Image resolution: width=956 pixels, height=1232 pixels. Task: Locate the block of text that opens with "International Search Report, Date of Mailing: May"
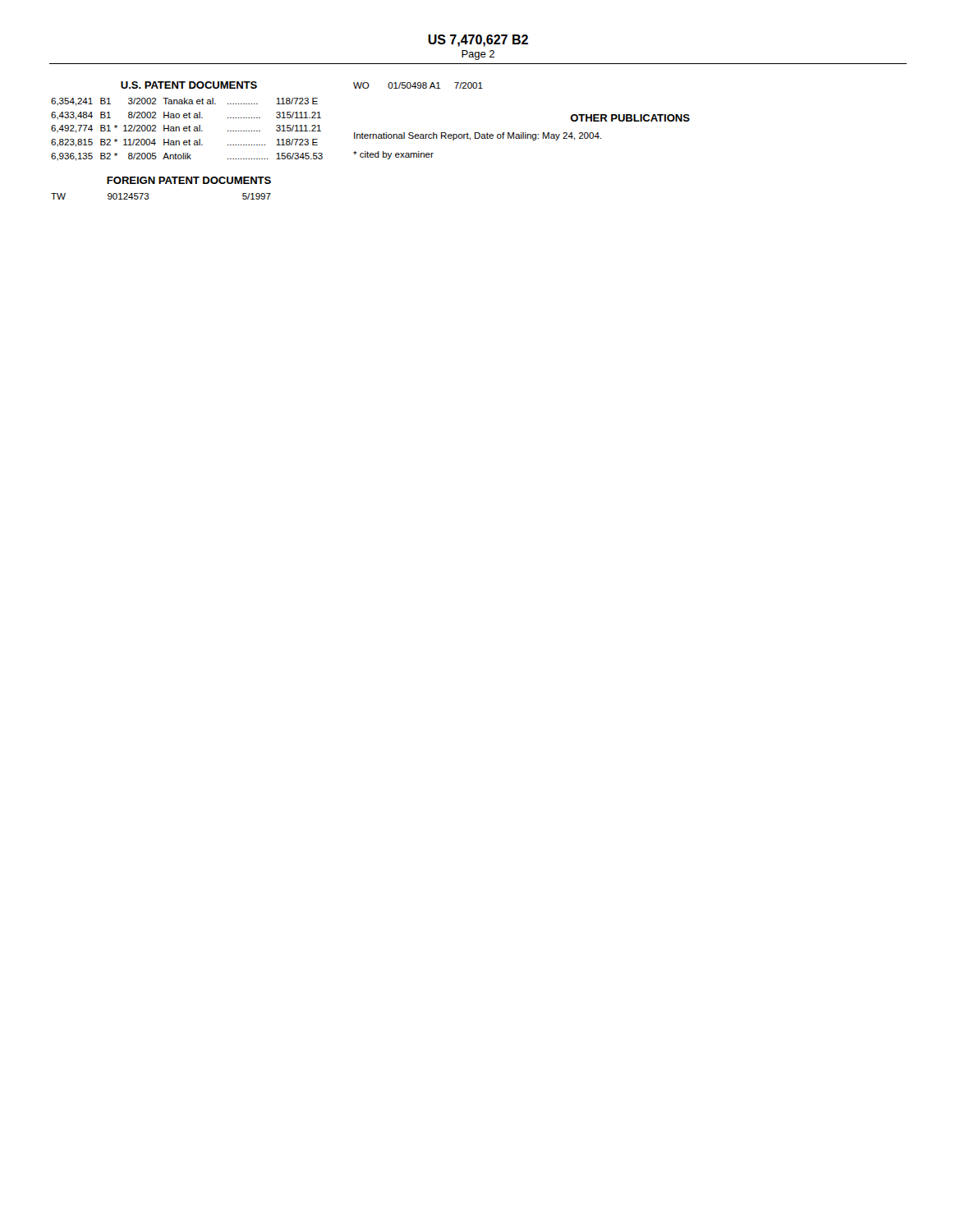pos(478,135)
